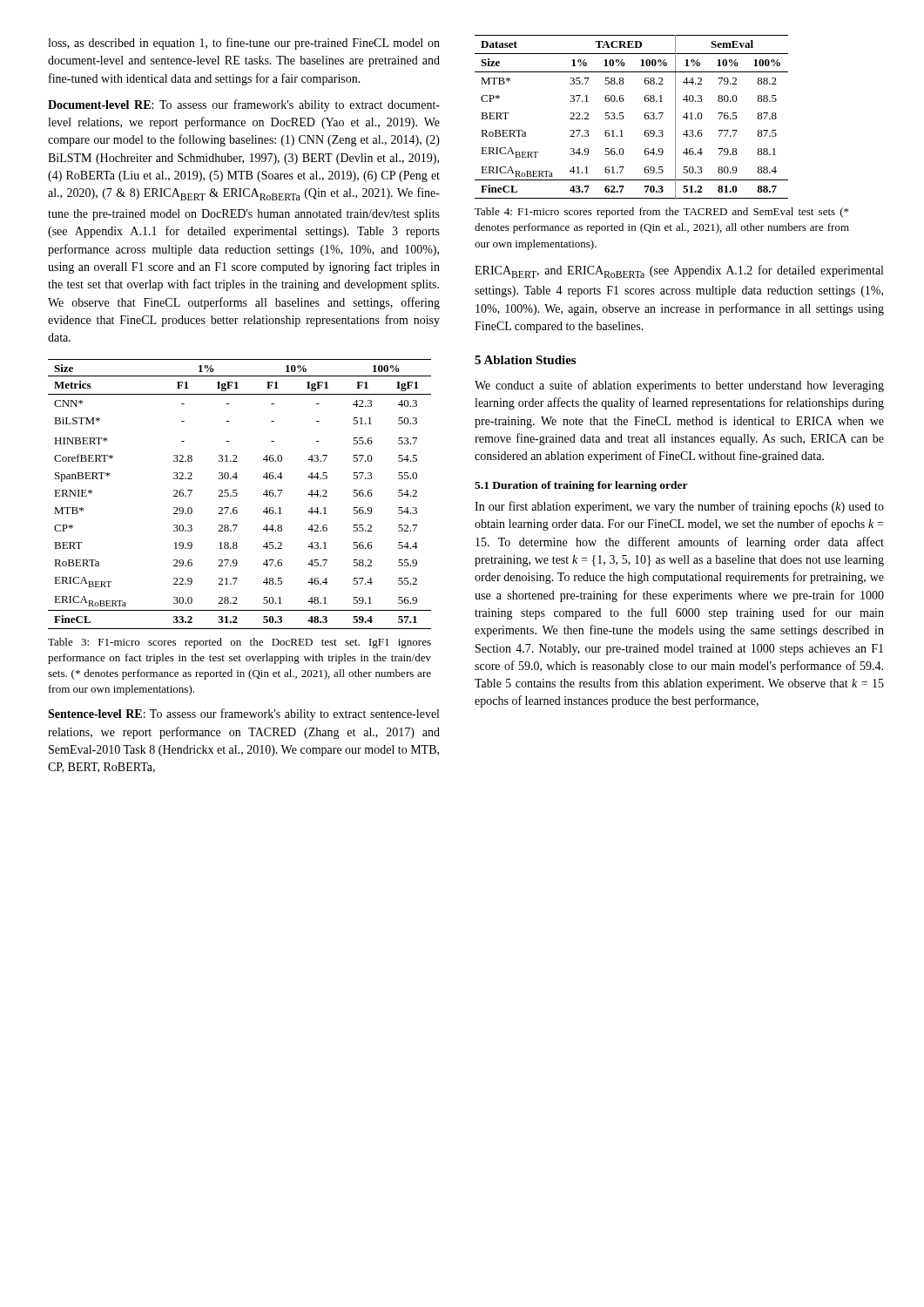This screenshot has height=1307, width=924.
Task: Navigate to the text starting "Table 4: F1-micro scores reported from the TACRED"
Action: coord(662,228)
